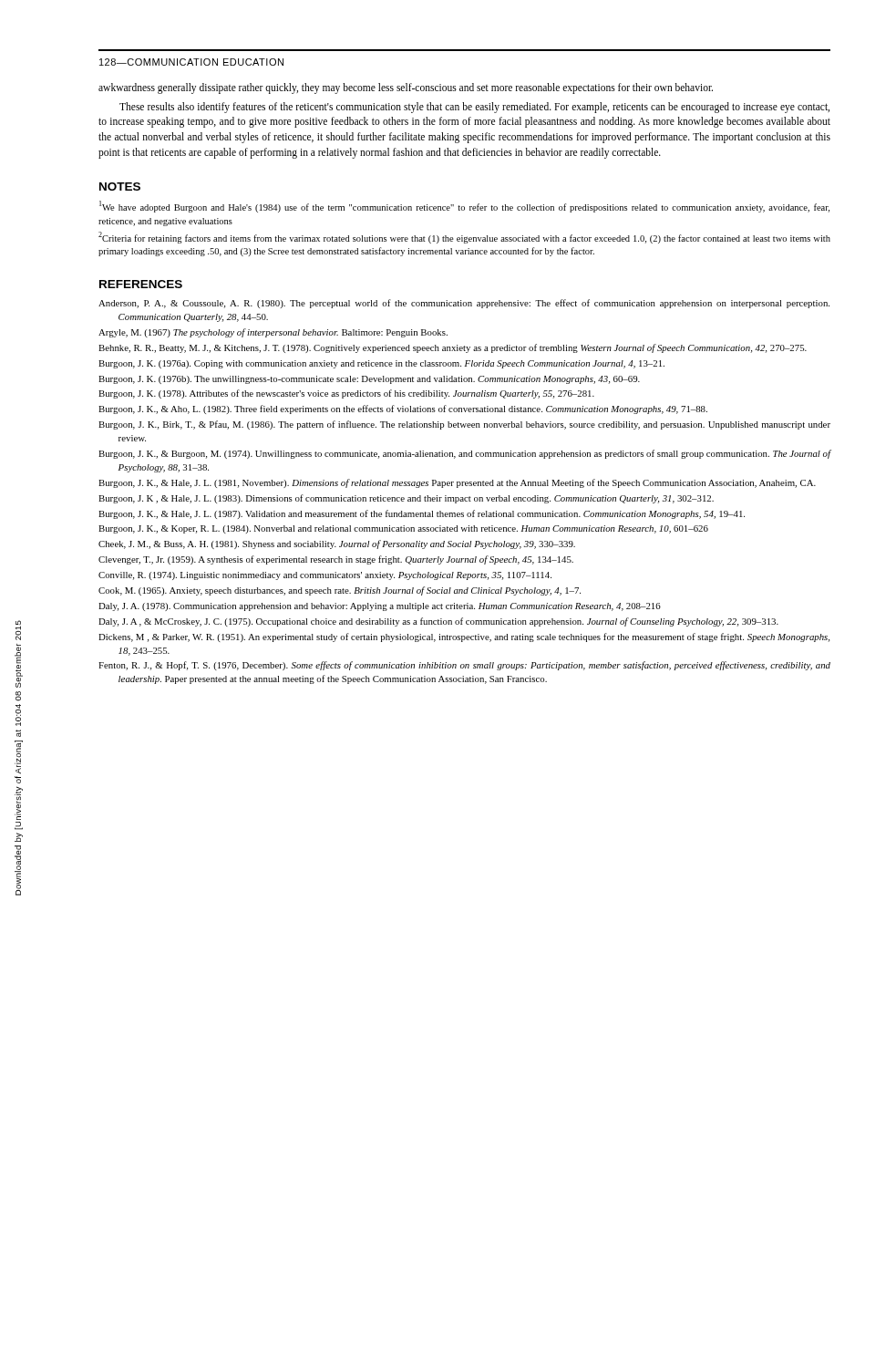Locate the list item with the text "Dickens, M ,"
Viewport: 896px width, 1368px height.
[464, 643]
